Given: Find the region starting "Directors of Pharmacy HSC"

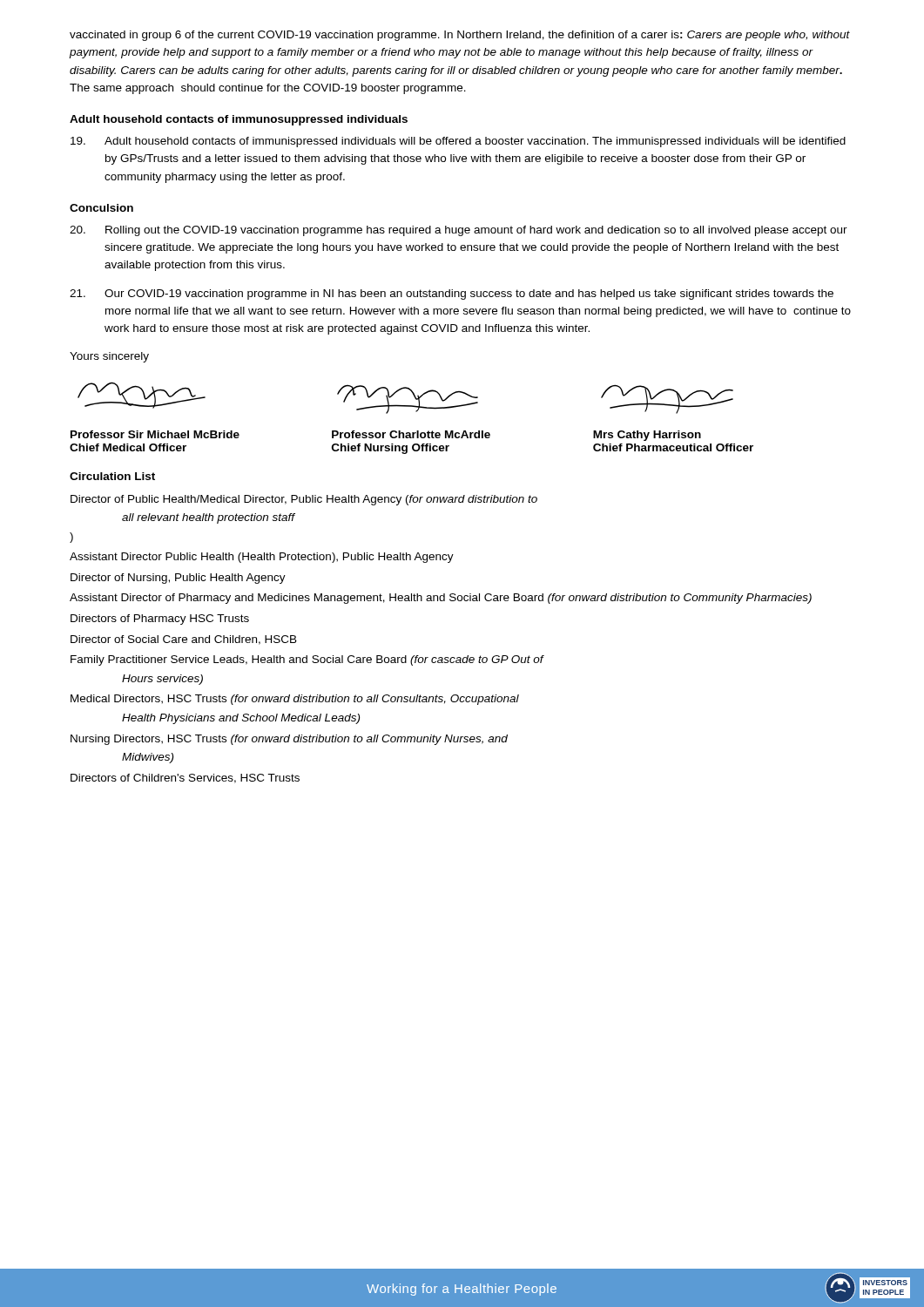Looking at the screenshot, I should (159, 618).
